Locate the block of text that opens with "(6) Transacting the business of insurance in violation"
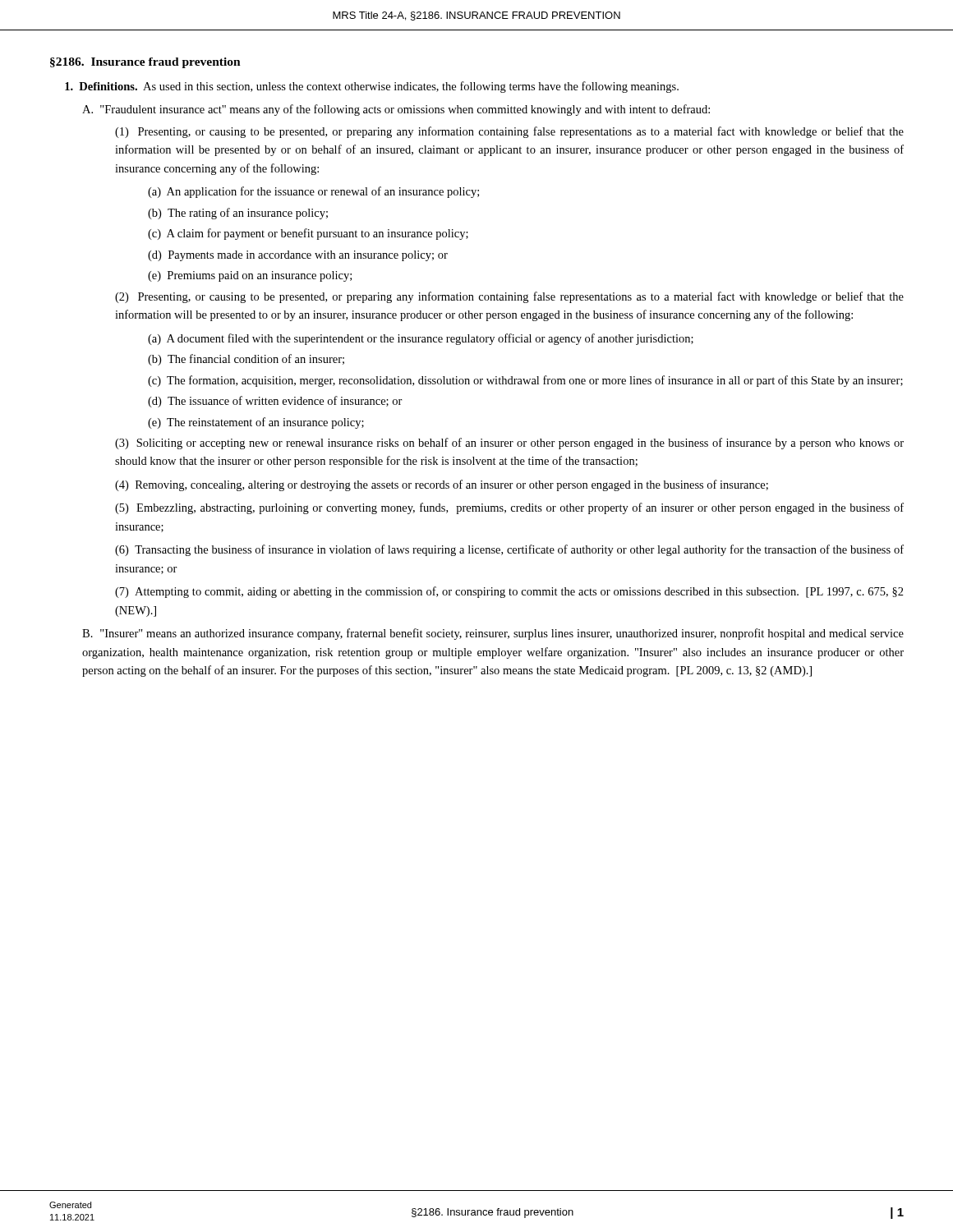 [509, 559]
